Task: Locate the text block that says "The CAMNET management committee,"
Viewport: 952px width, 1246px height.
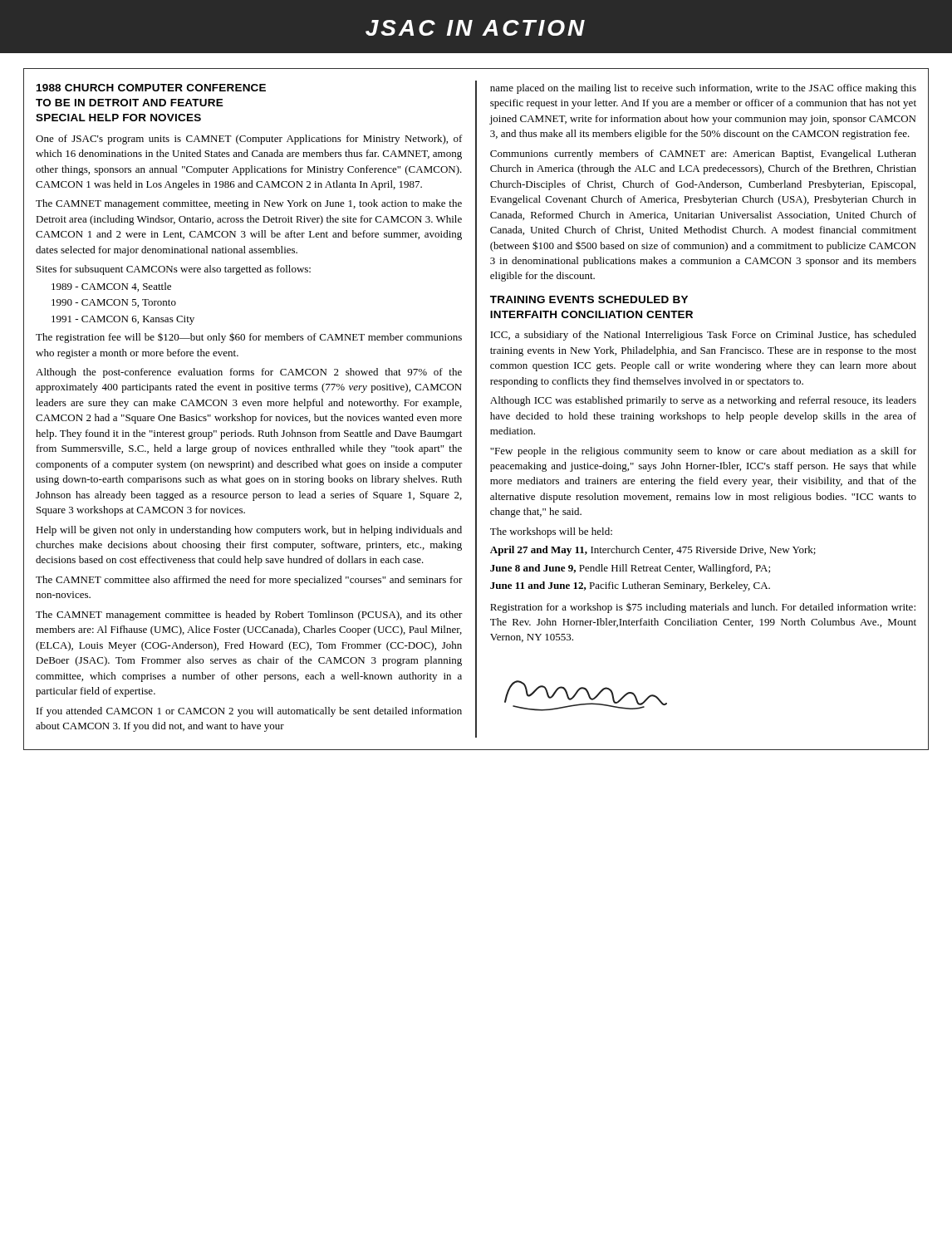Action: click(249, 226)
